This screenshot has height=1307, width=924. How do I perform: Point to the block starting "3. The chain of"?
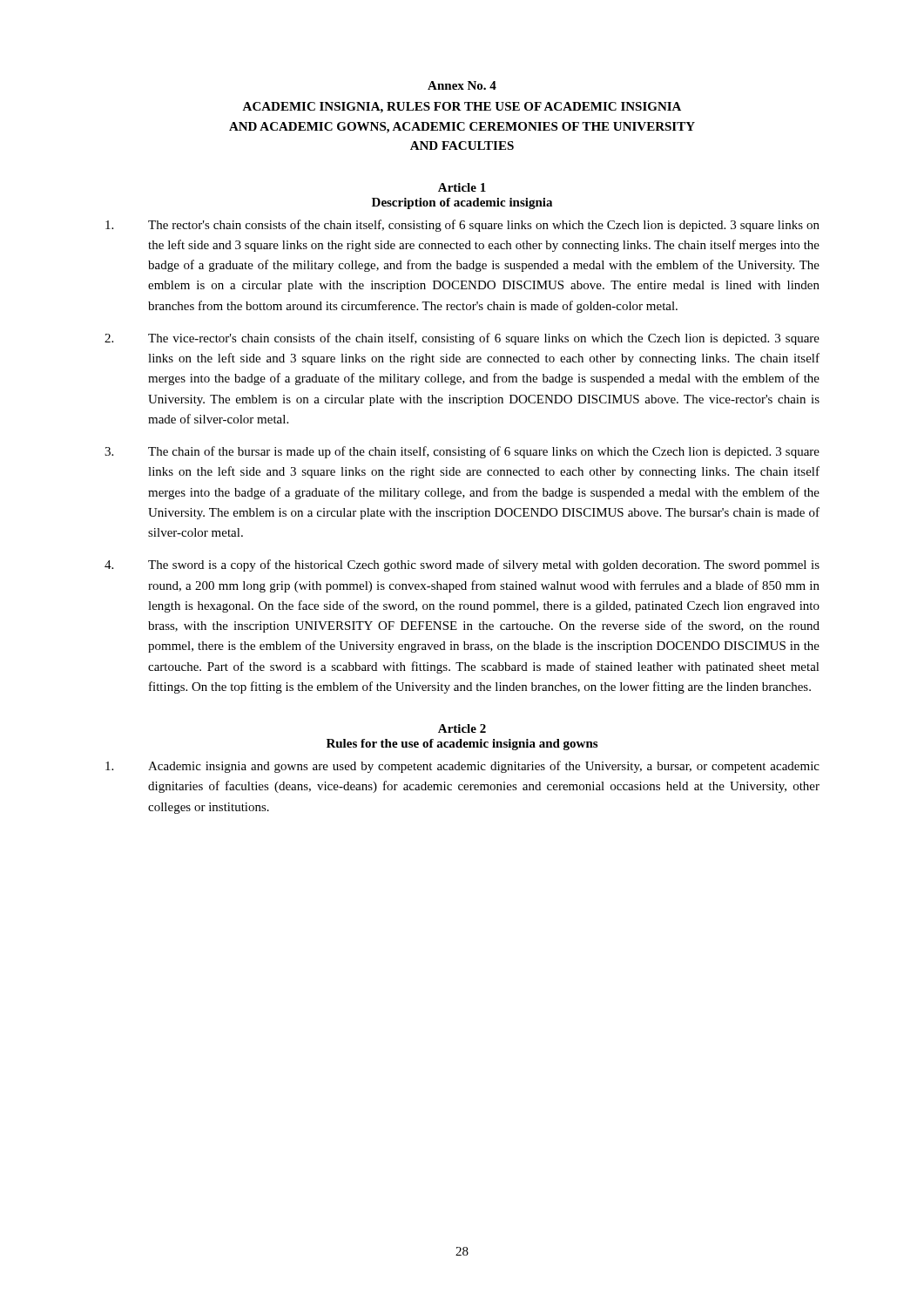pos(462,492)
